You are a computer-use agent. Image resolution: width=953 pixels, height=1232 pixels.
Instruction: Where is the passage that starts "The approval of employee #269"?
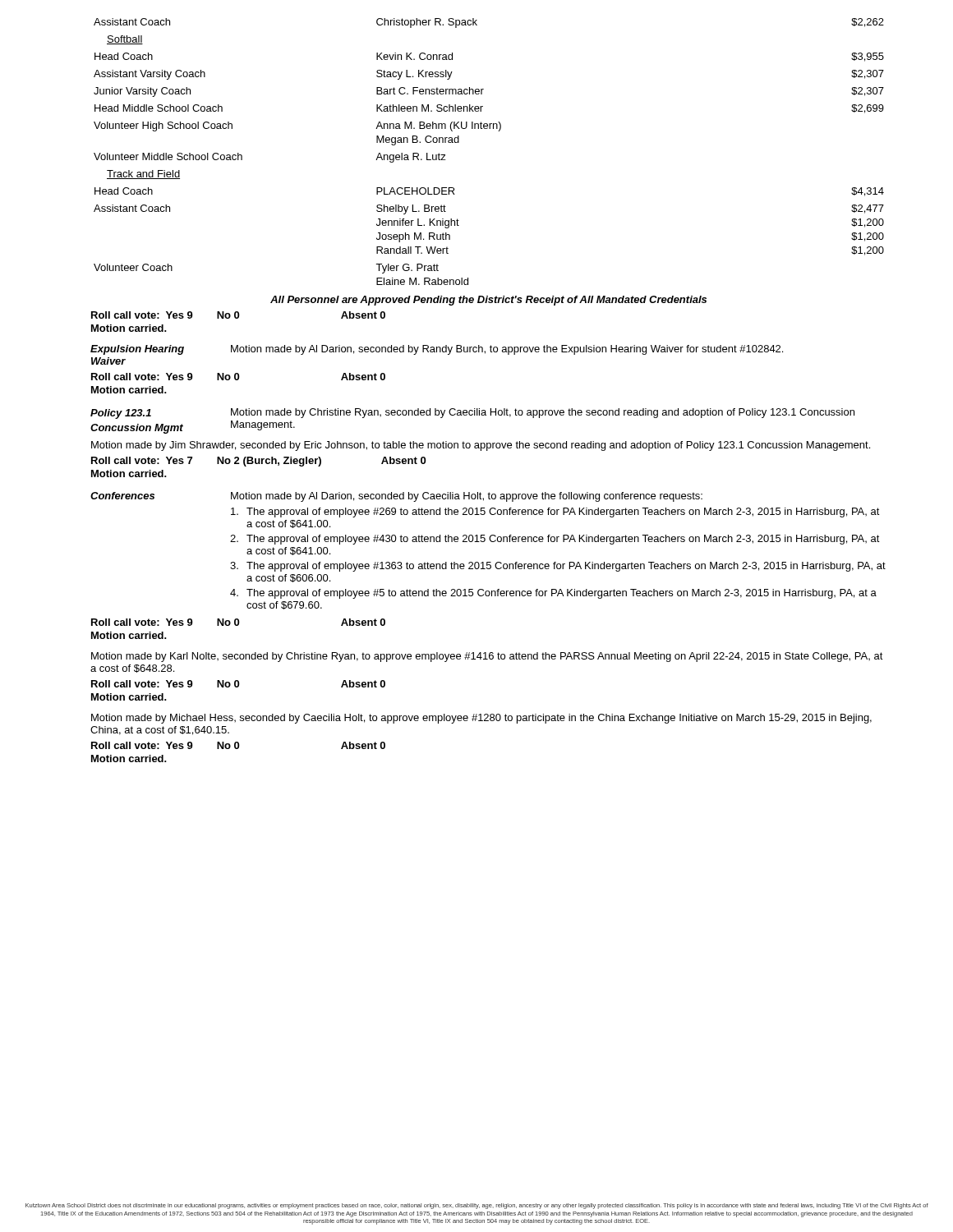559,518
